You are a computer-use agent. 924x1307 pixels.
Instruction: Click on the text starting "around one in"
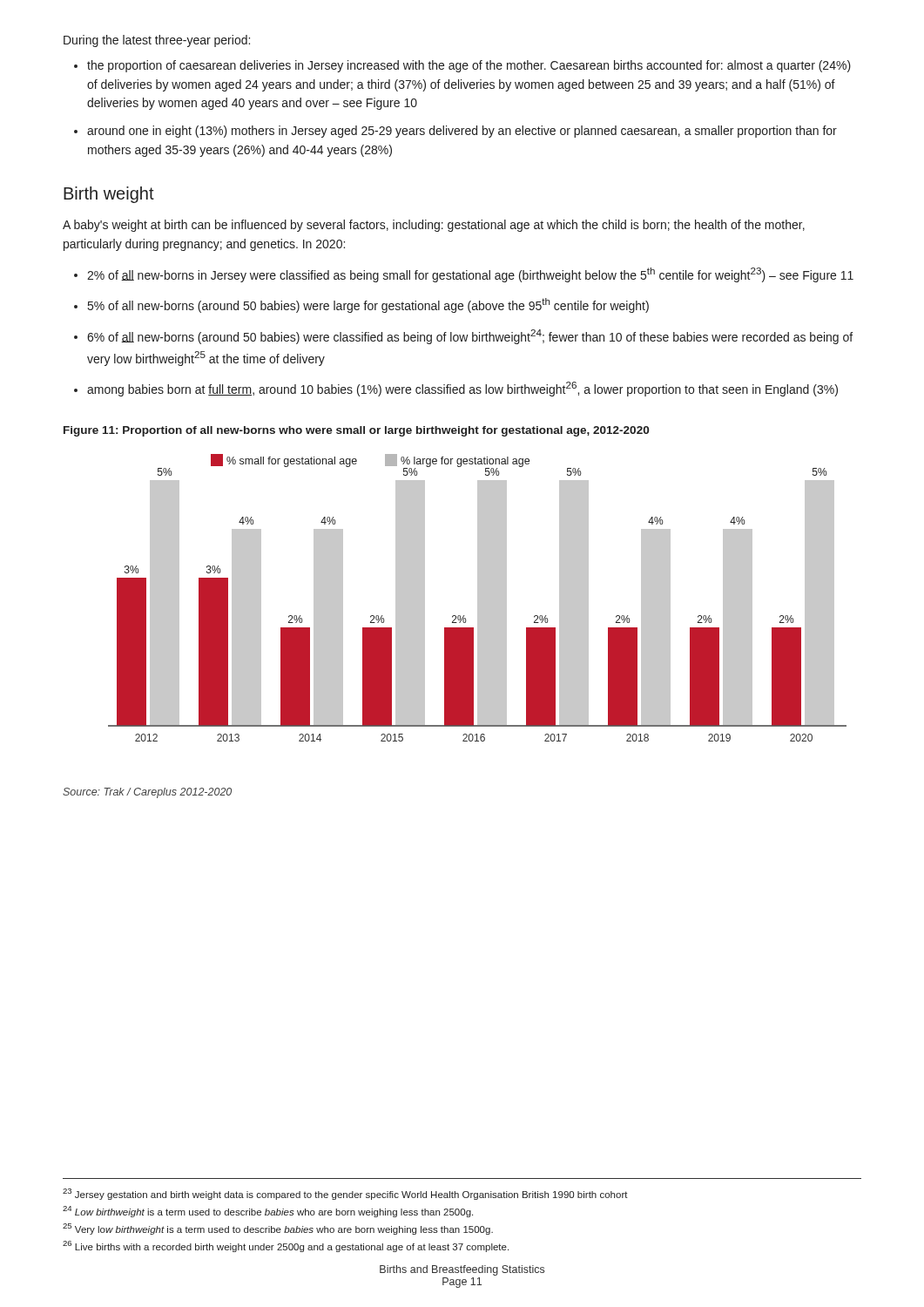click(462, 140)
